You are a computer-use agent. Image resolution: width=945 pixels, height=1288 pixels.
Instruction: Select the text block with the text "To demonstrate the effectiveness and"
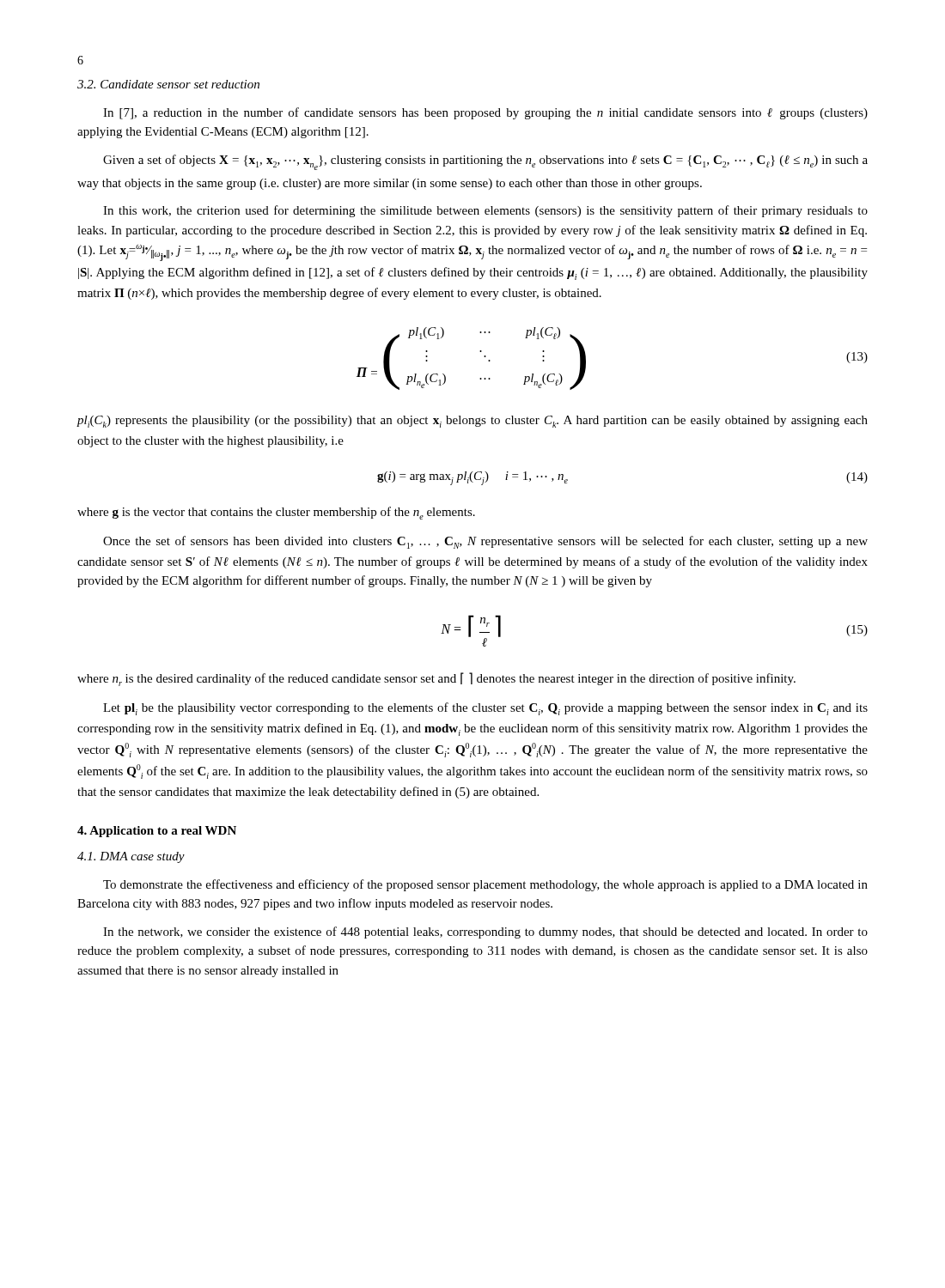[x=472, y=894]
